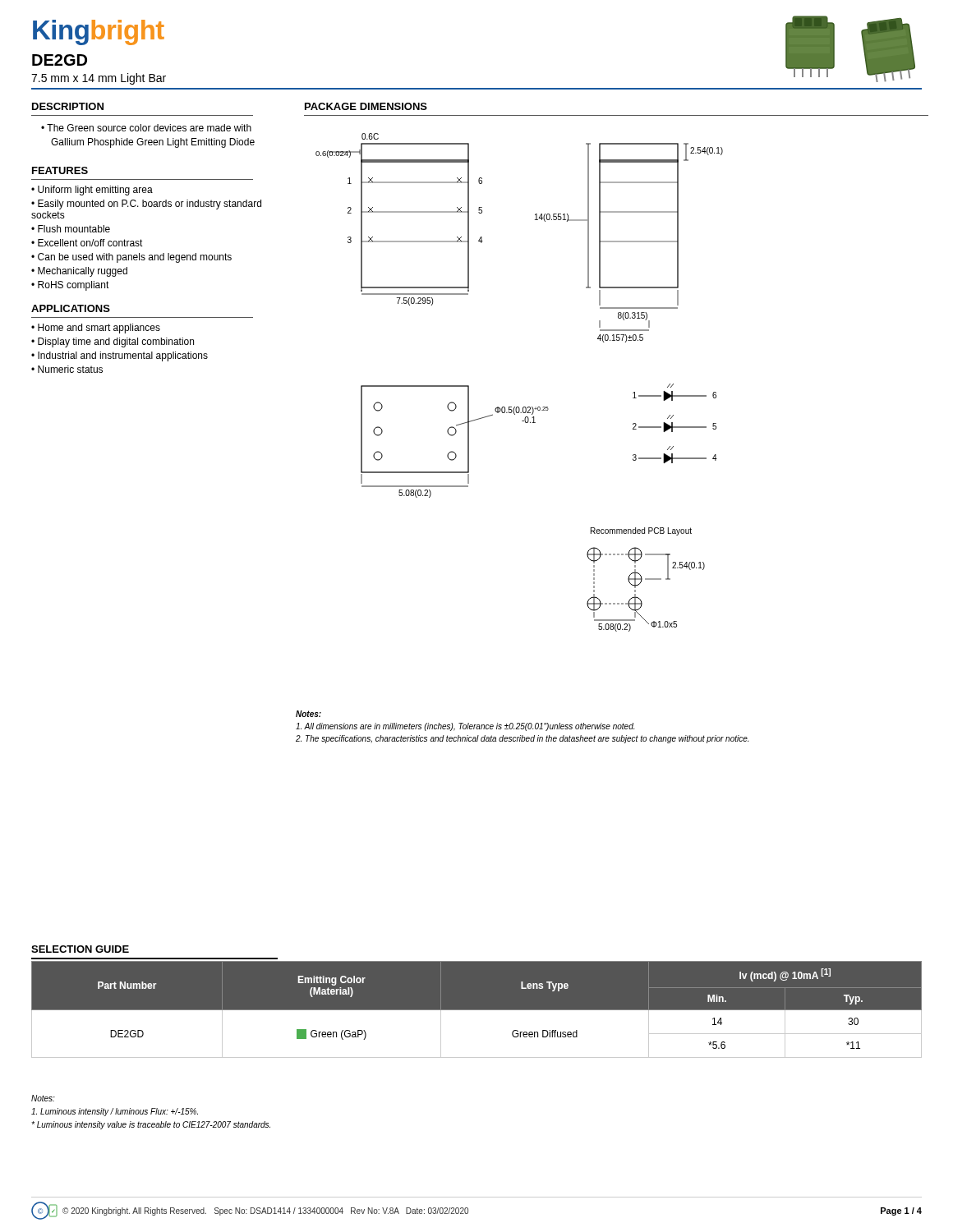Viewport: 953px width, 1232px height.
Task: Navigate to the region starting "Notes: 1. All"
Action: point(523,726)
